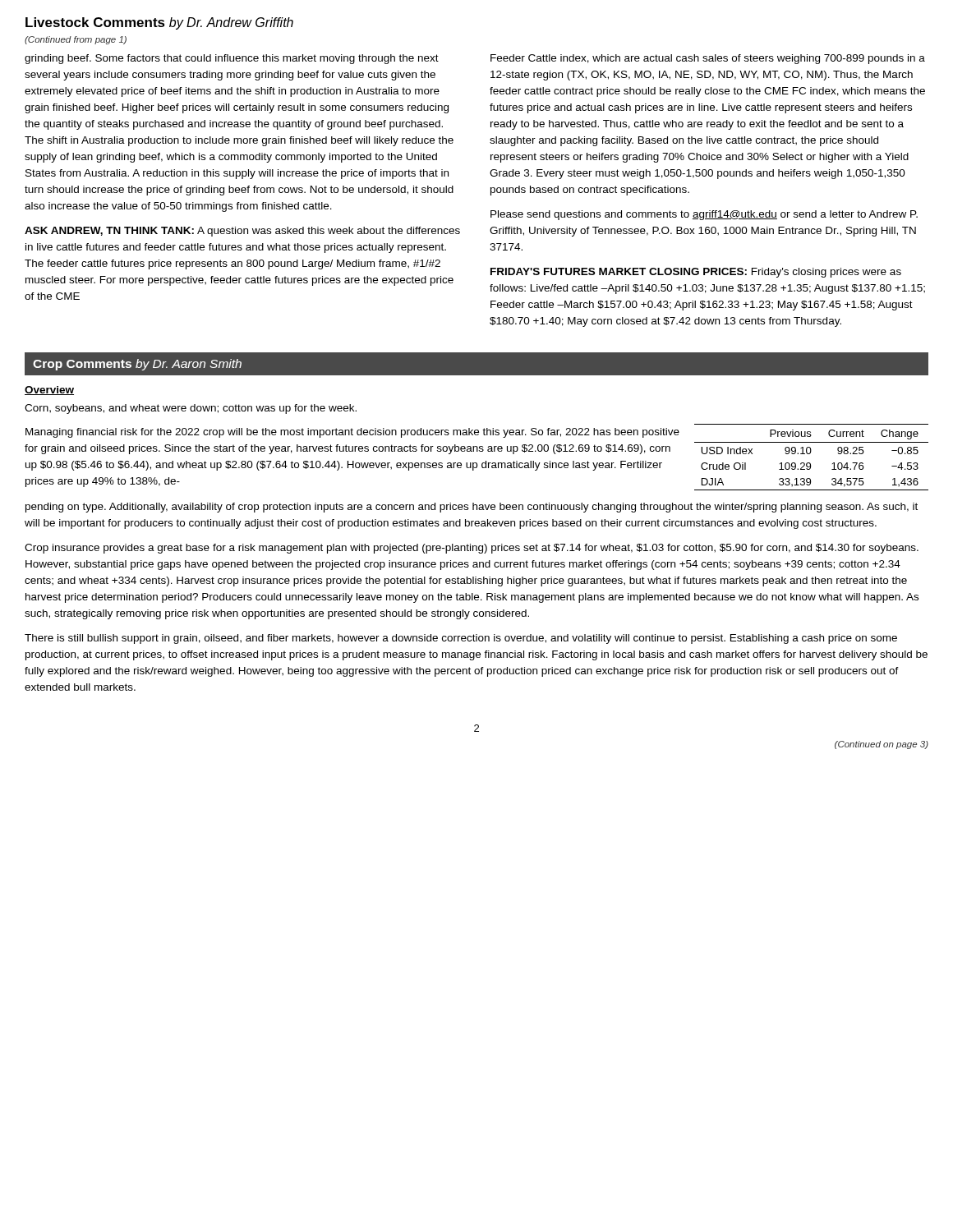The image size is (953, 1232).
Task: Click on the caption containing "(Continued from page 1)"
Action: tap(76, 39)
